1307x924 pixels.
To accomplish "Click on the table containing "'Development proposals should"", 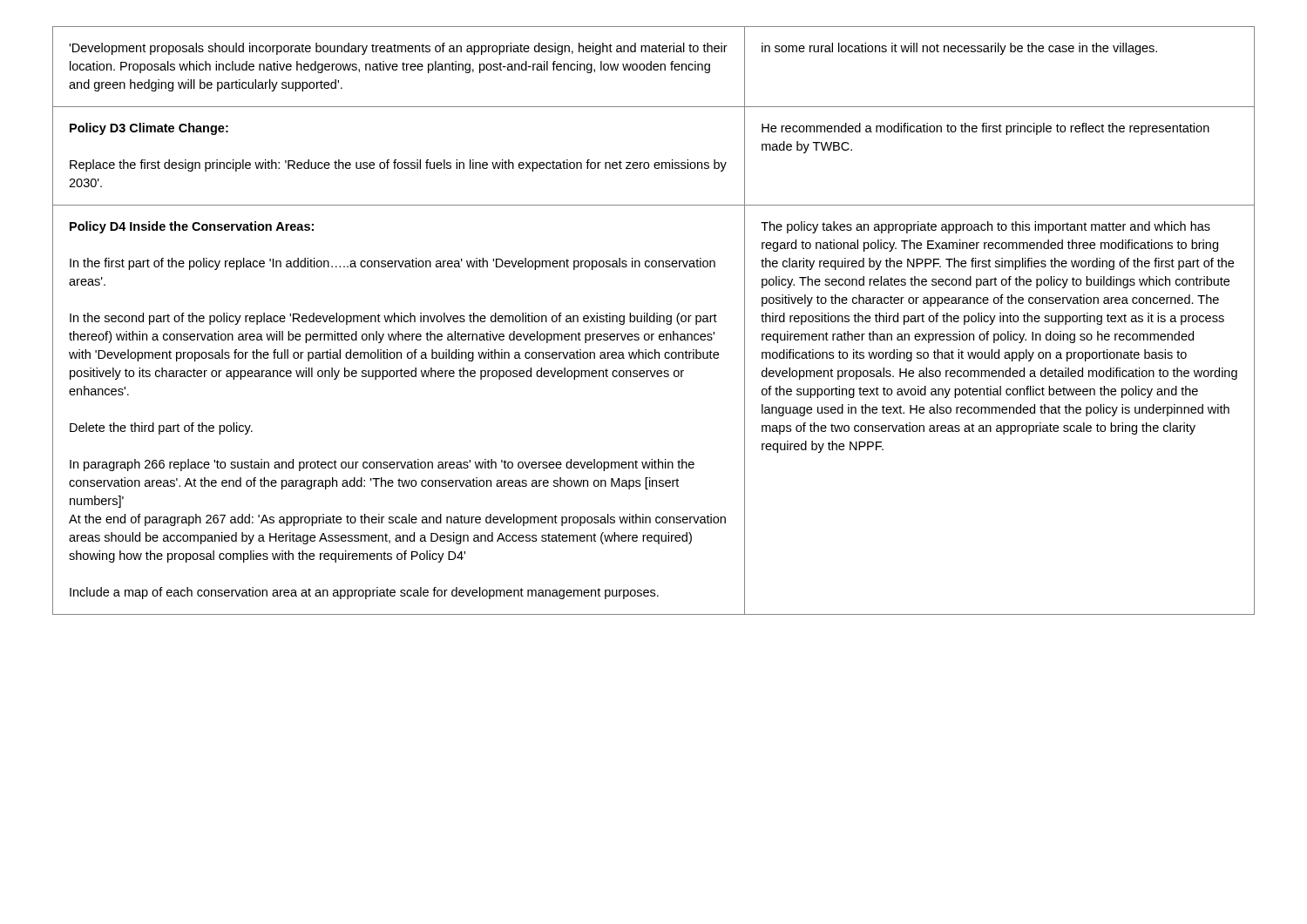I will 654,321.
